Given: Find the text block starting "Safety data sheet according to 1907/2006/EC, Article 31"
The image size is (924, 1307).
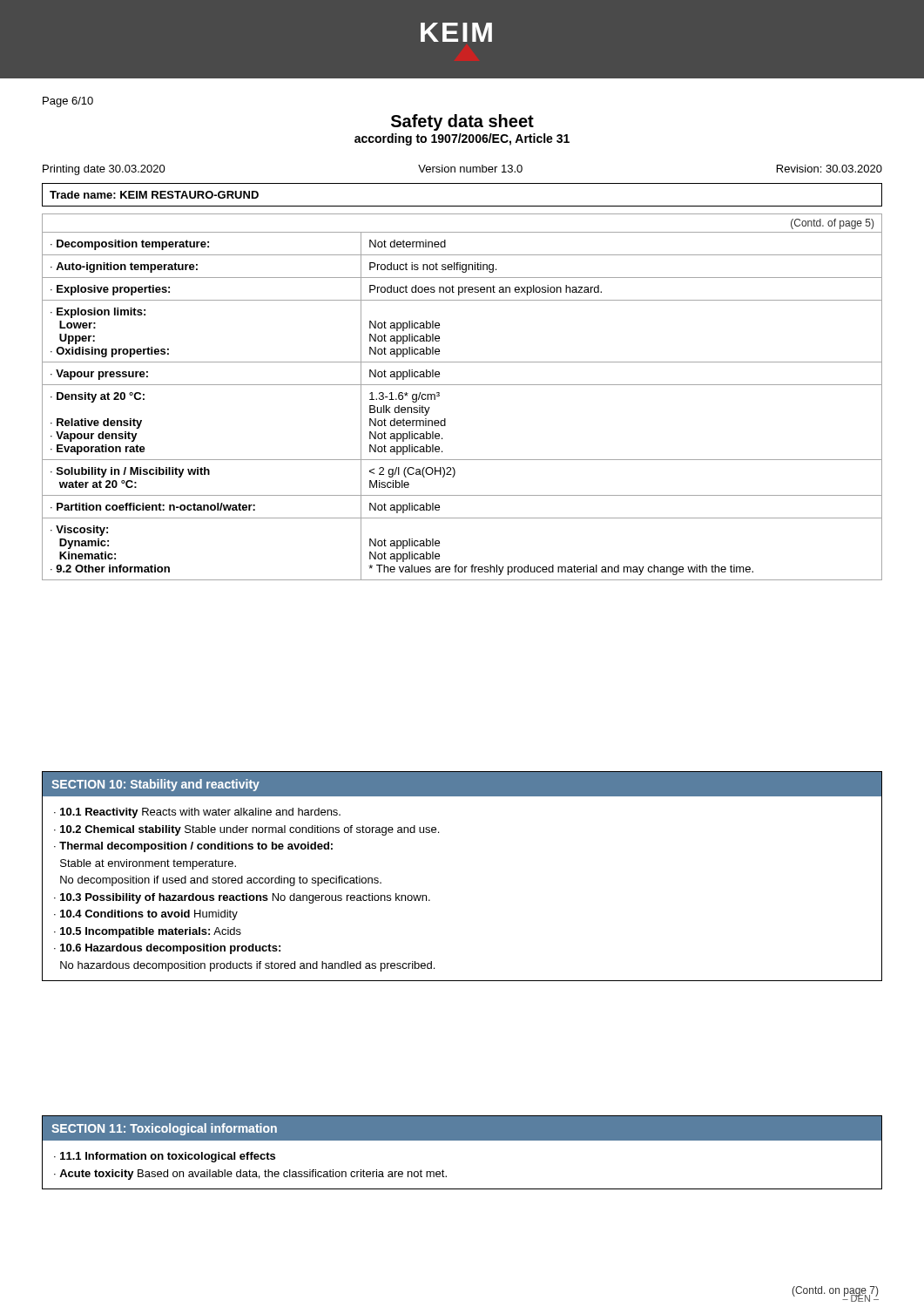Looking at the screenshot, I should [x=462, y=128].
